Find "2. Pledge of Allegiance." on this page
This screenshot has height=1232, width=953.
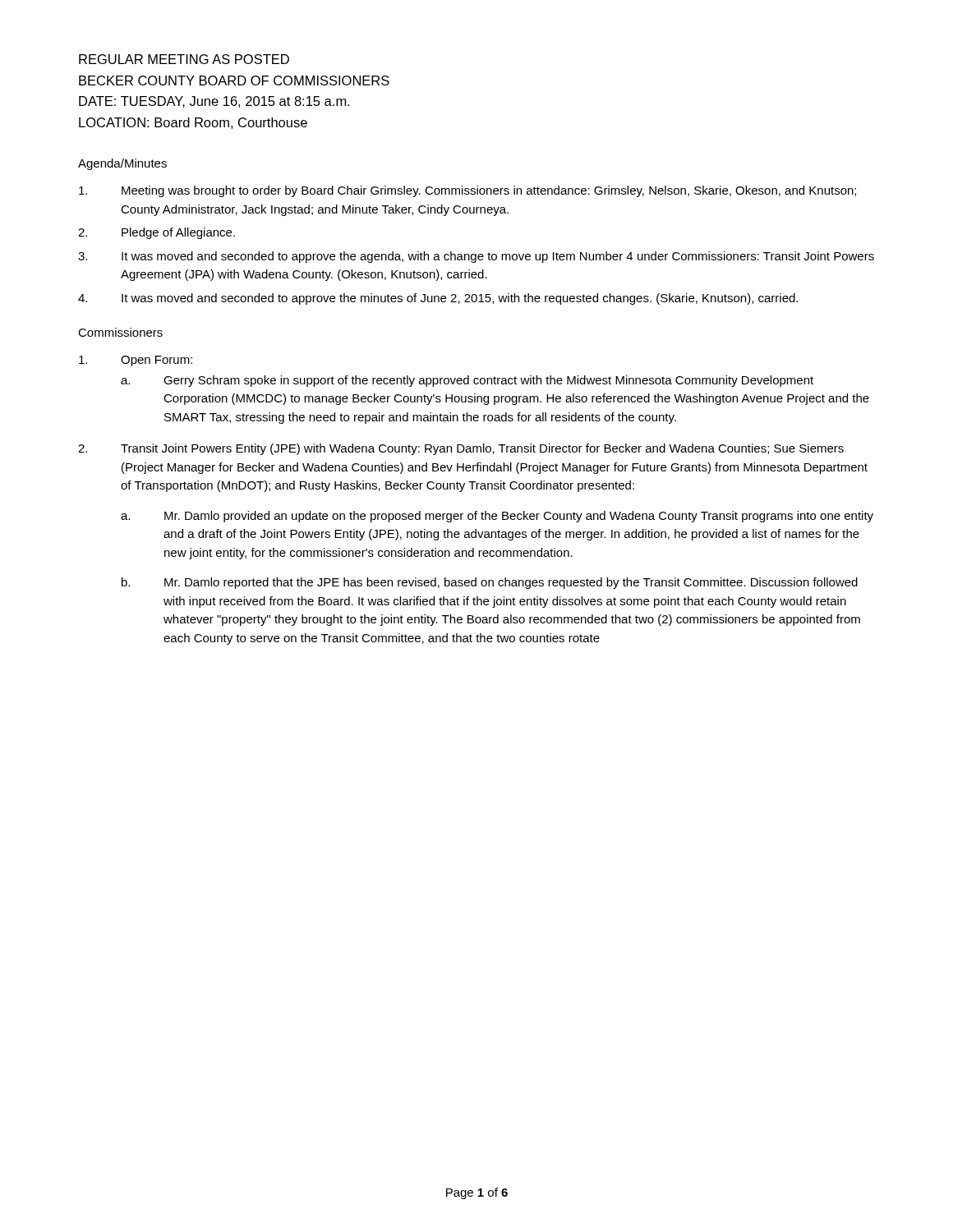tap(157, 233)
